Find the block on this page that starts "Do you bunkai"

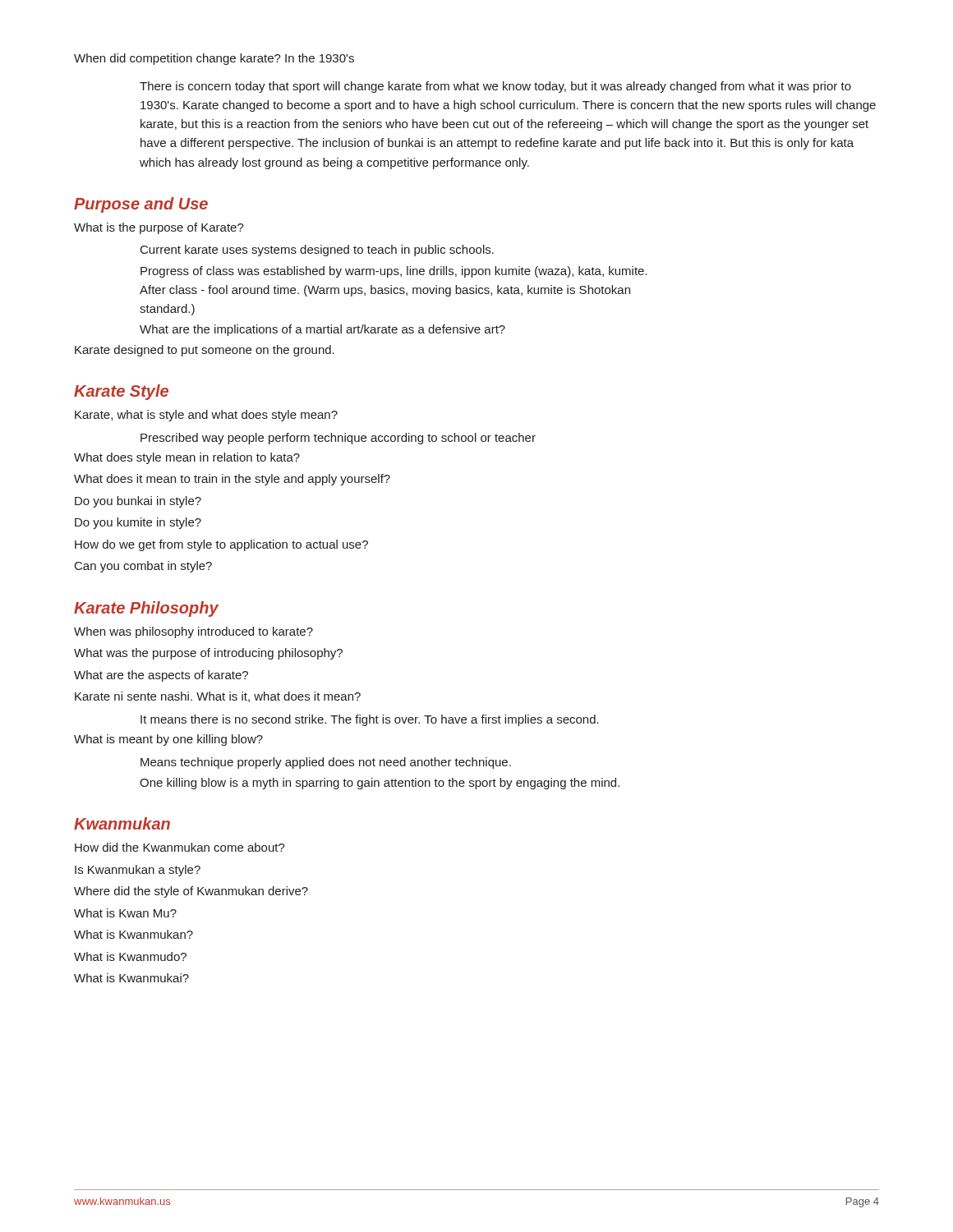click(138, 500)
